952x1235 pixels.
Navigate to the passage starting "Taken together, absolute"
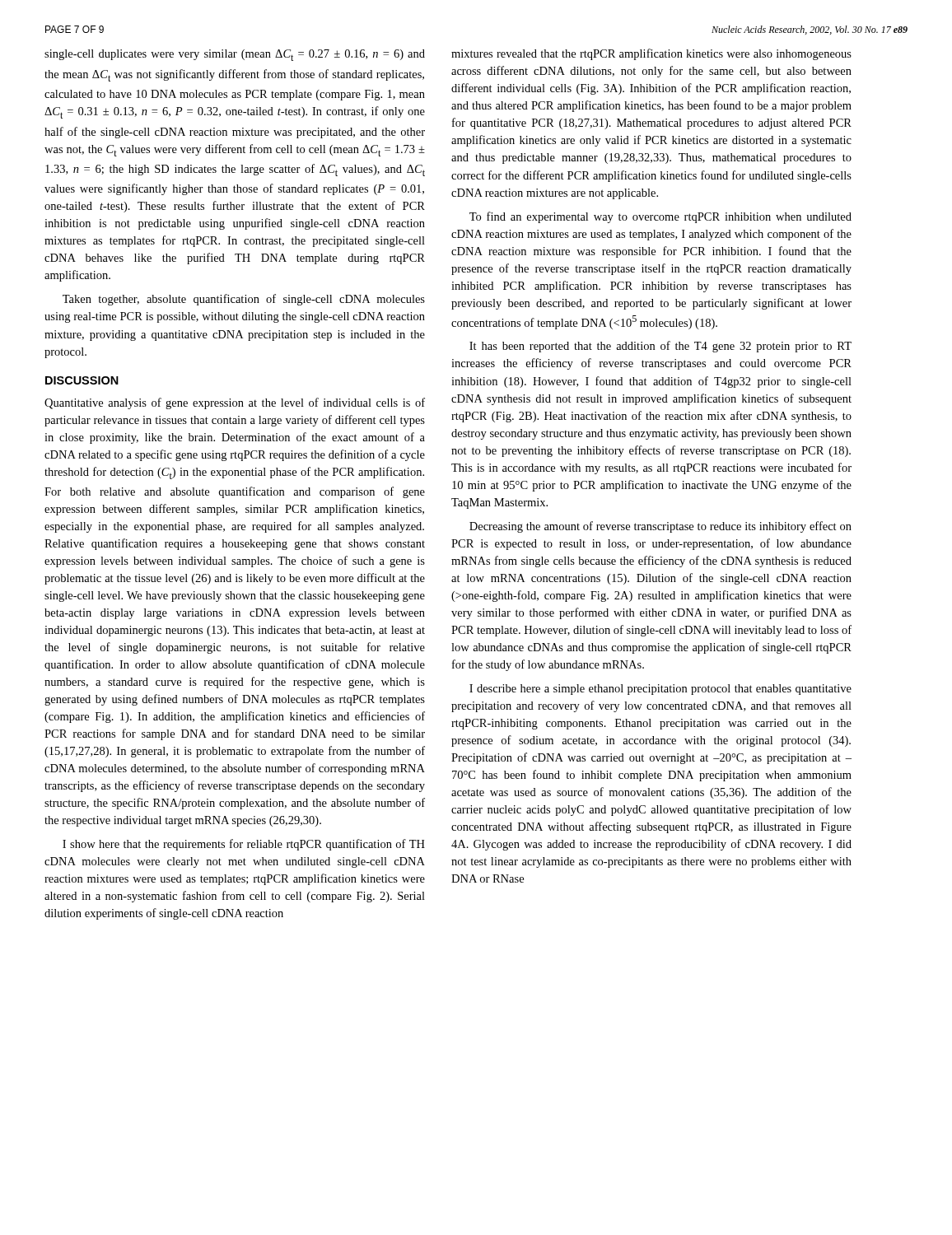click(x=235, y=326)
